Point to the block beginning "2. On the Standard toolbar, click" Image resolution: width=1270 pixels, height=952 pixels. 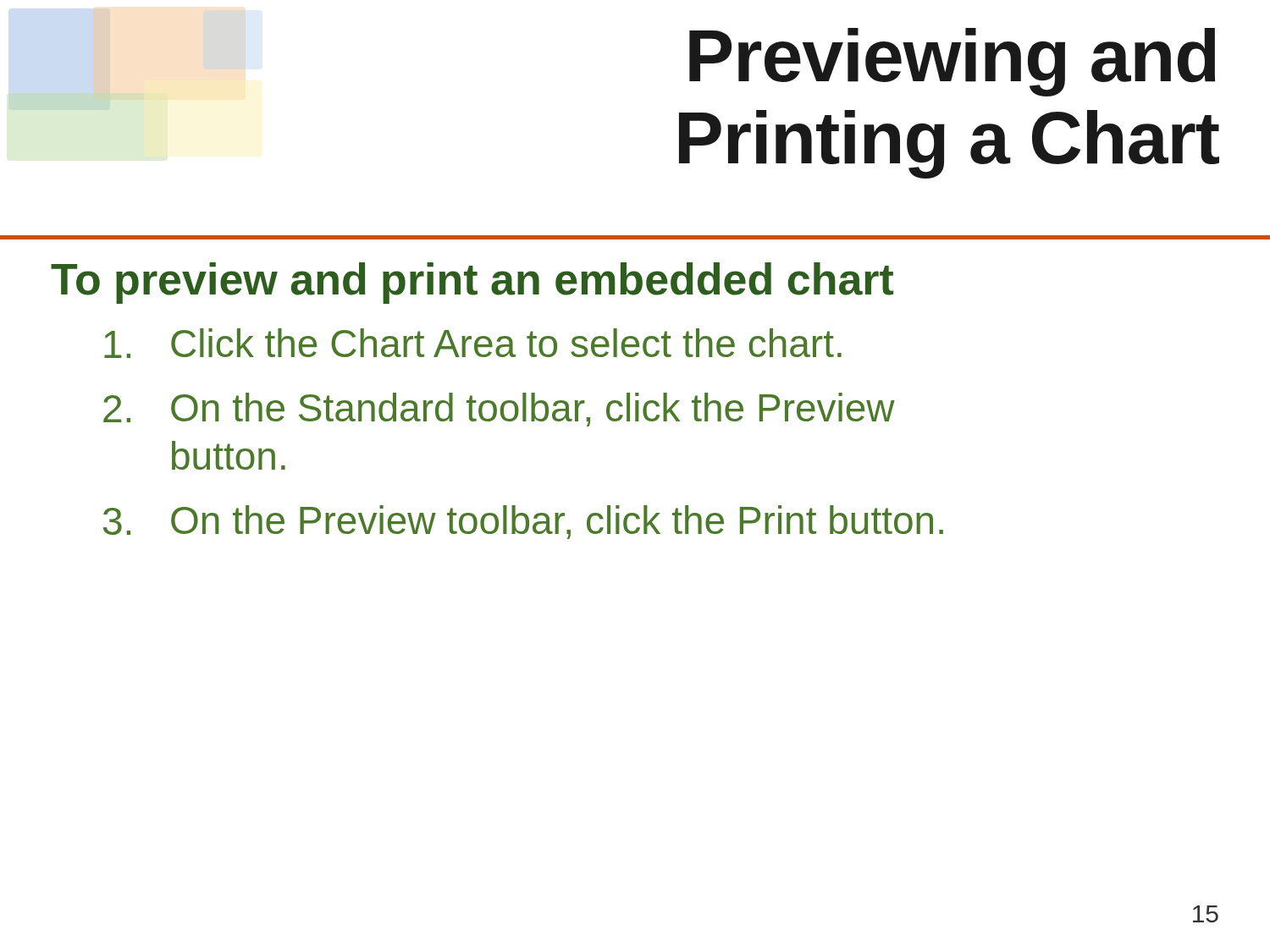498,432
